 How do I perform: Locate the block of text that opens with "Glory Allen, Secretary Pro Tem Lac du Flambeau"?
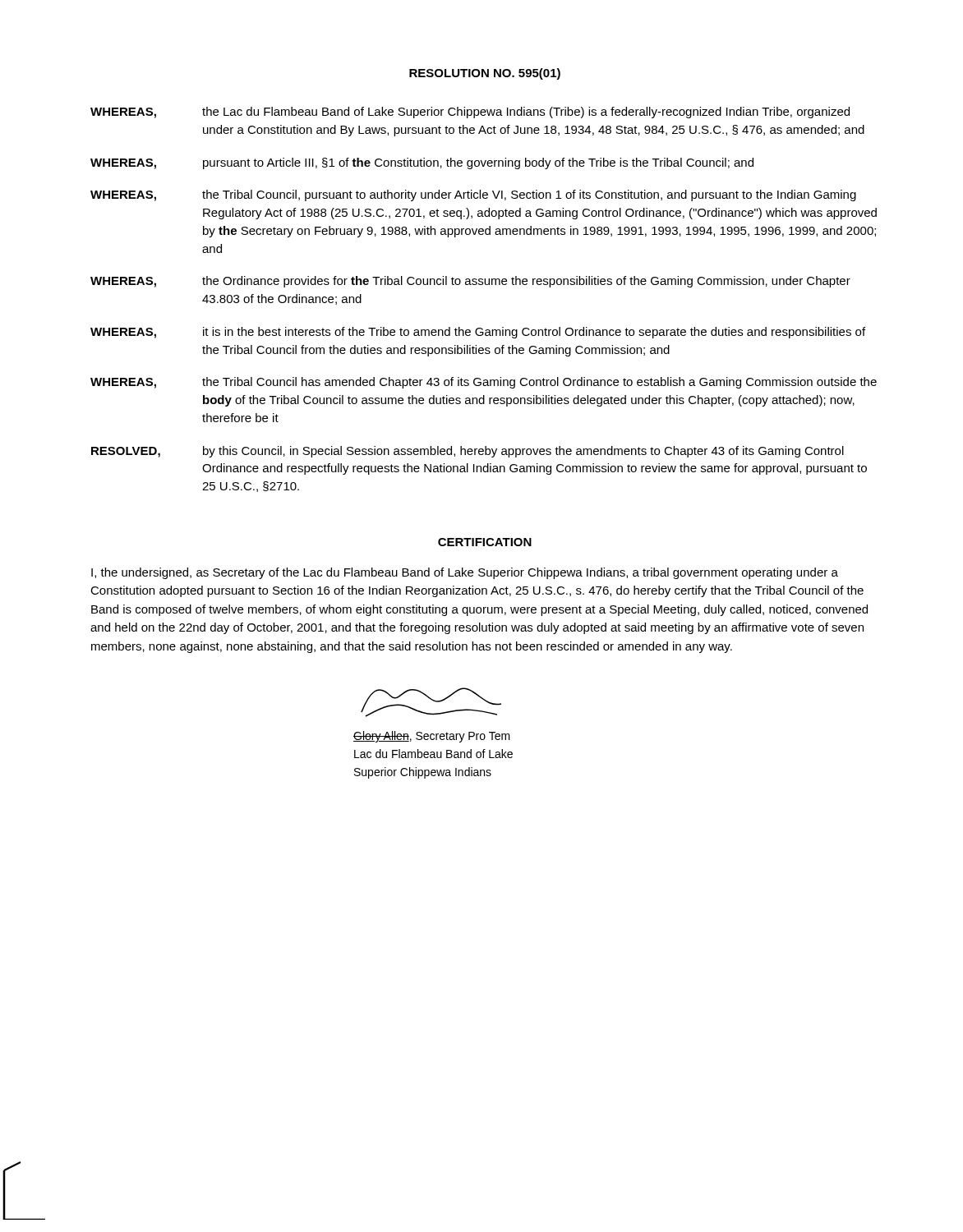(x=431, y=702)
